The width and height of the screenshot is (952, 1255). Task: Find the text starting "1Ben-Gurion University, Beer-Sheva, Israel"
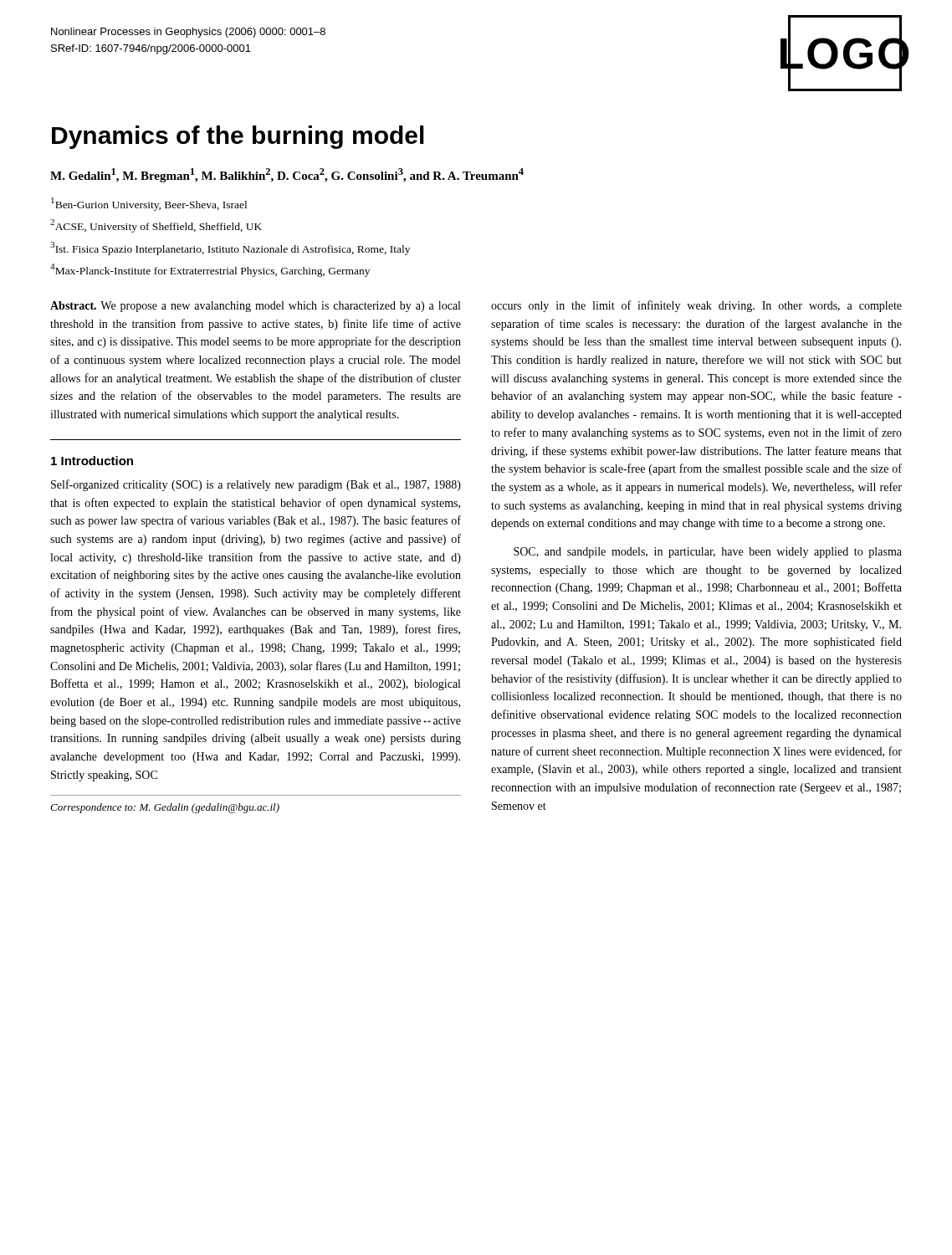230,236
